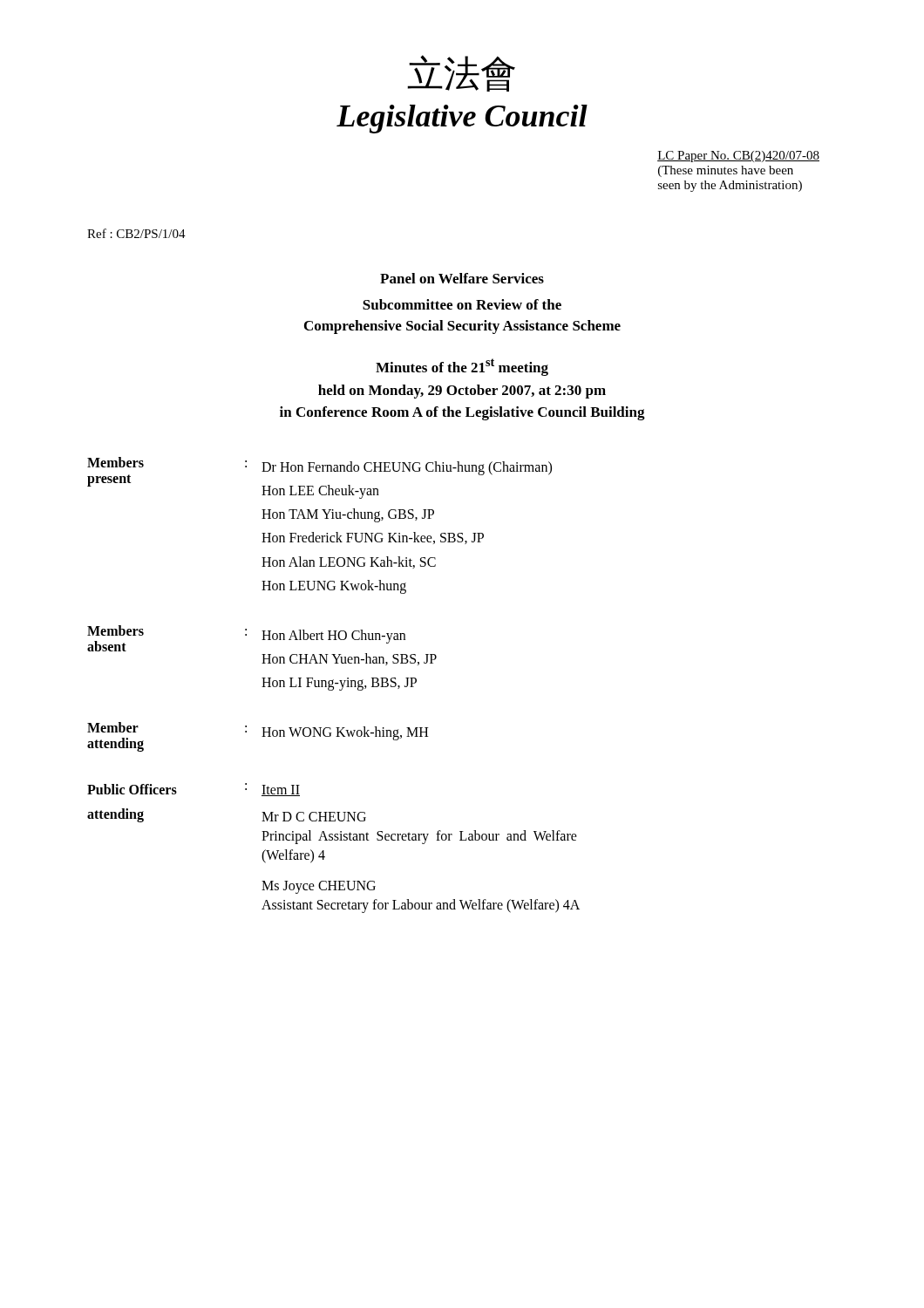The width and height of the screenshot is (924, 1308).
Task: Find the text block starting "LC Paper No. CB(2)420/07-08 (These minutes"
Action: coord(738,170)
